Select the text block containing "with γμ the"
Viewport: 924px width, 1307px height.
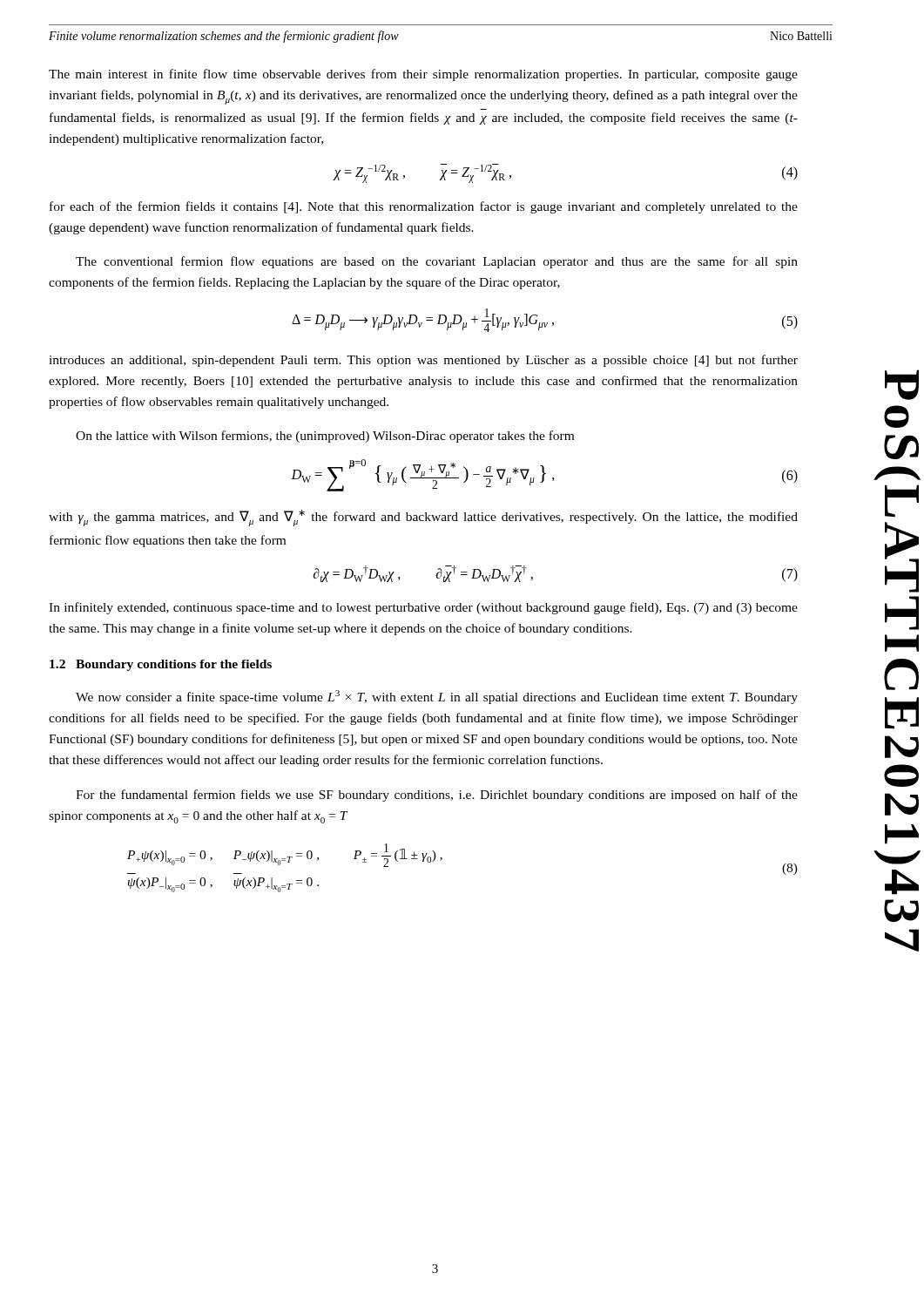pyautogui.click(x=423, y=528)
